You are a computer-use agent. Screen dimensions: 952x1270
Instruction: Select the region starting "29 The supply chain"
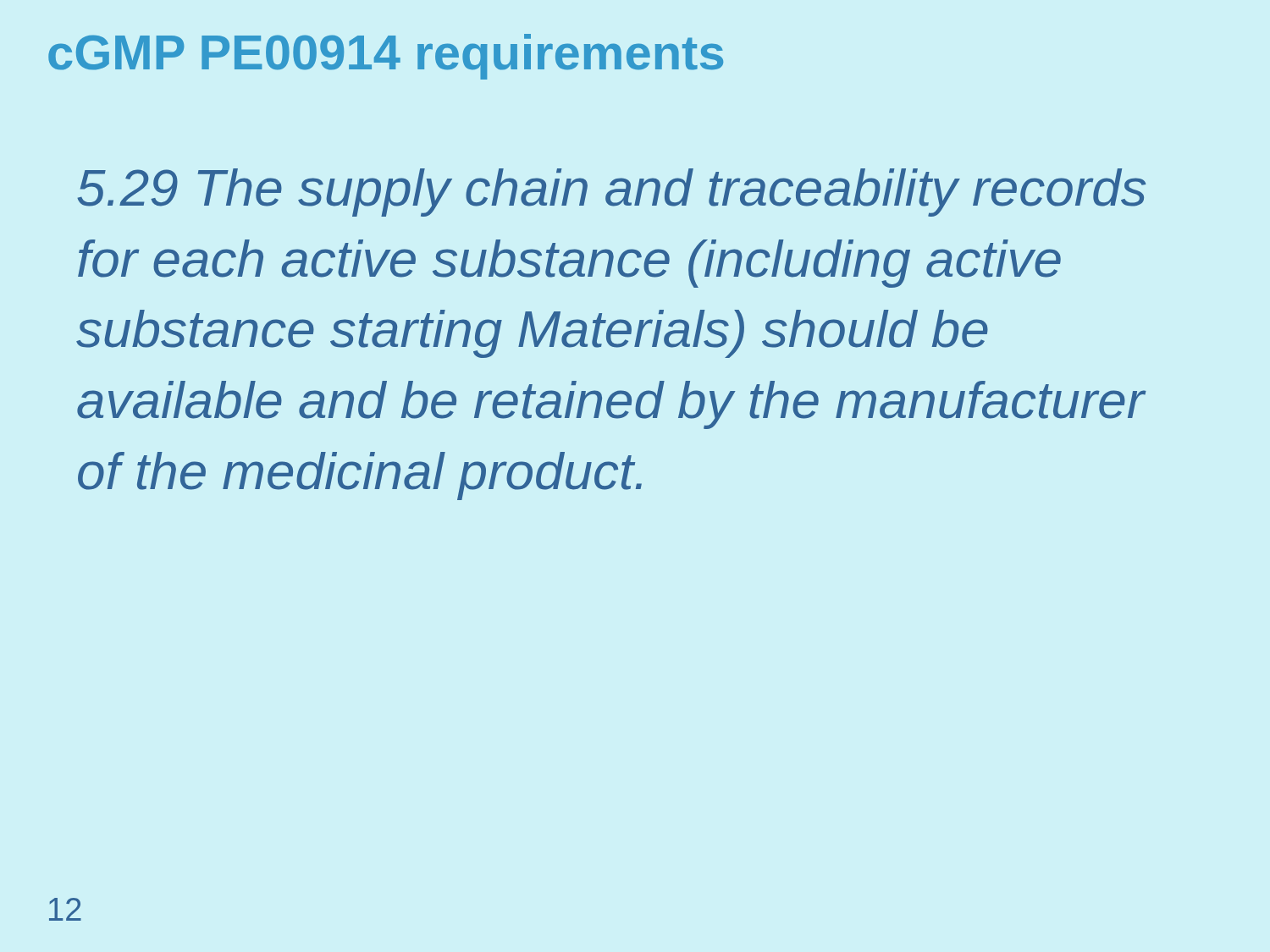pyautogui.click(x=612, y=329)
